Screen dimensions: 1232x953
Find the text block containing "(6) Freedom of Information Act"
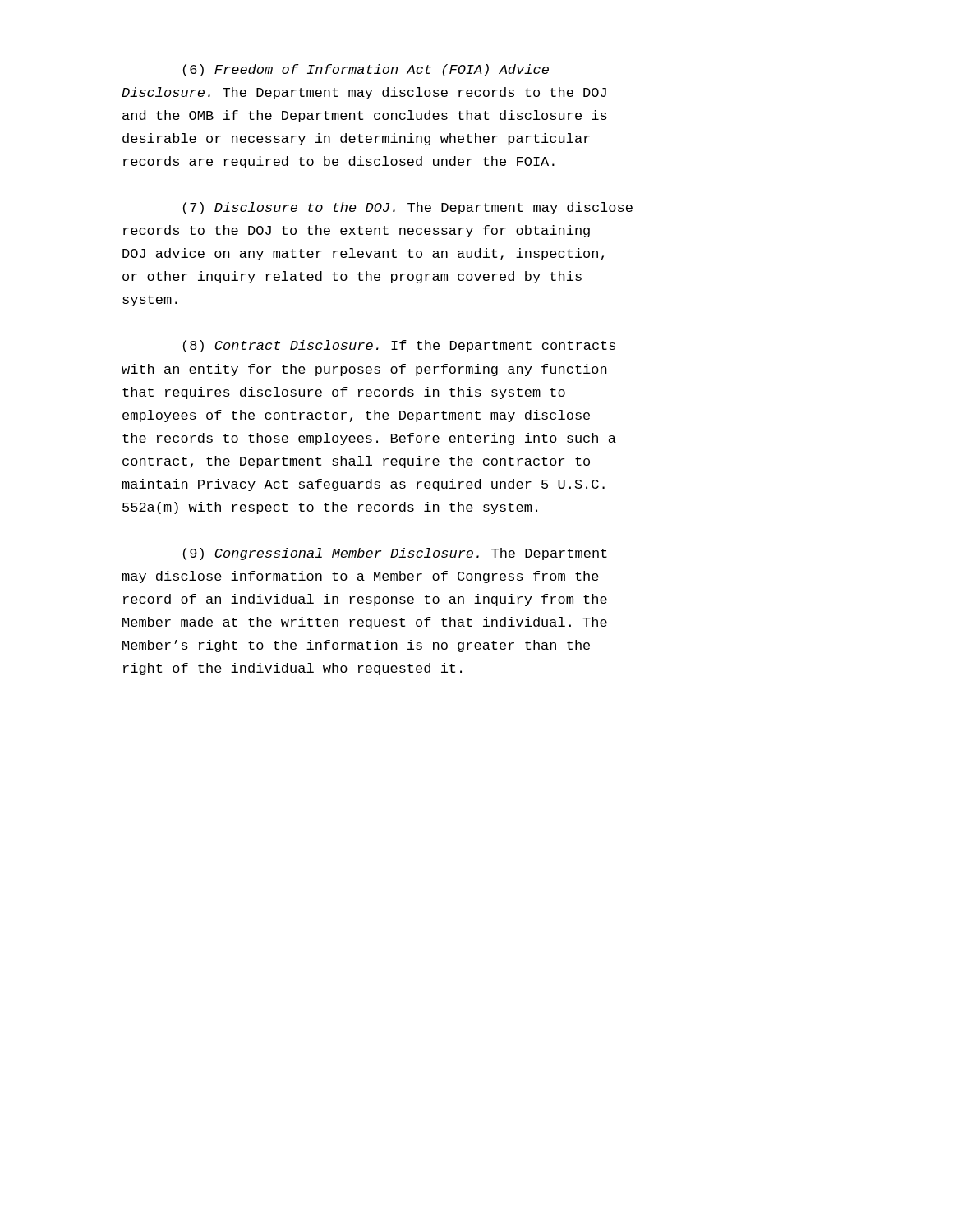click(x=474, y=117)
